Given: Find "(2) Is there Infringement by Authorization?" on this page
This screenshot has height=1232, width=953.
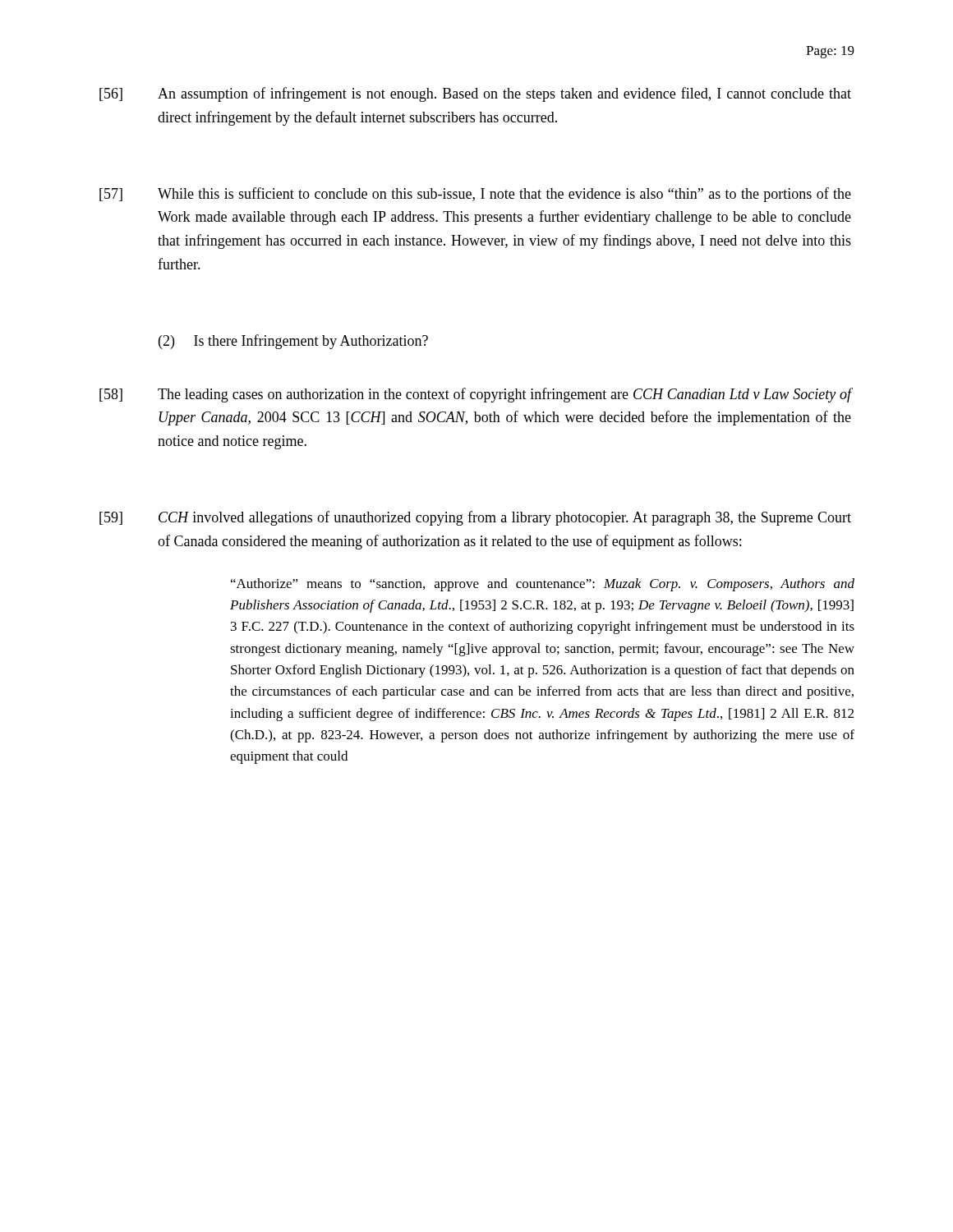Looking at the screenshot, I should pyautogui.click(x=293, y=341).
